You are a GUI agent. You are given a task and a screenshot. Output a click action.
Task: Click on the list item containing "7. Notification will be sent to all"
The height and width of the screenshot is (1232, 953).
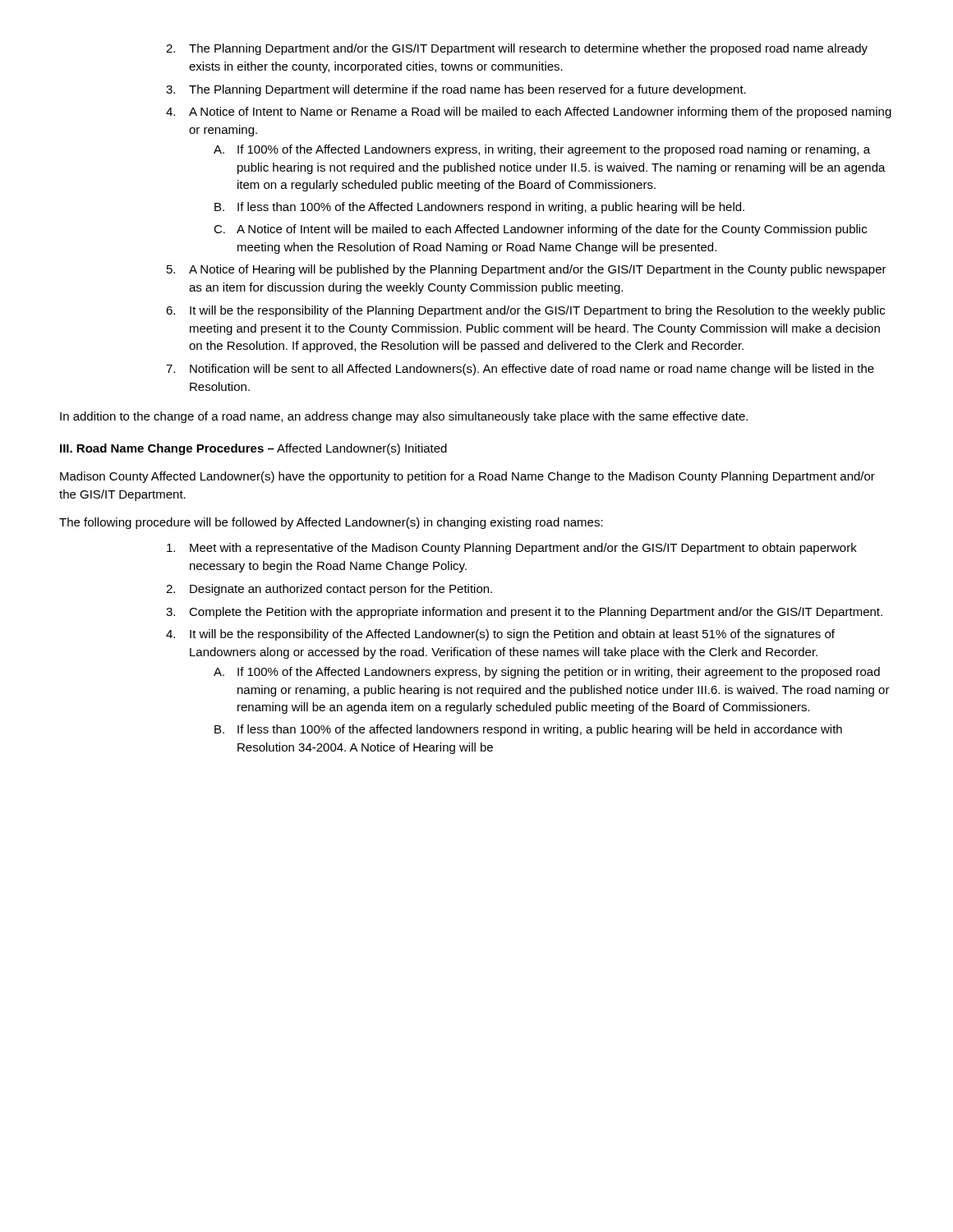click(x=530, y=378)
